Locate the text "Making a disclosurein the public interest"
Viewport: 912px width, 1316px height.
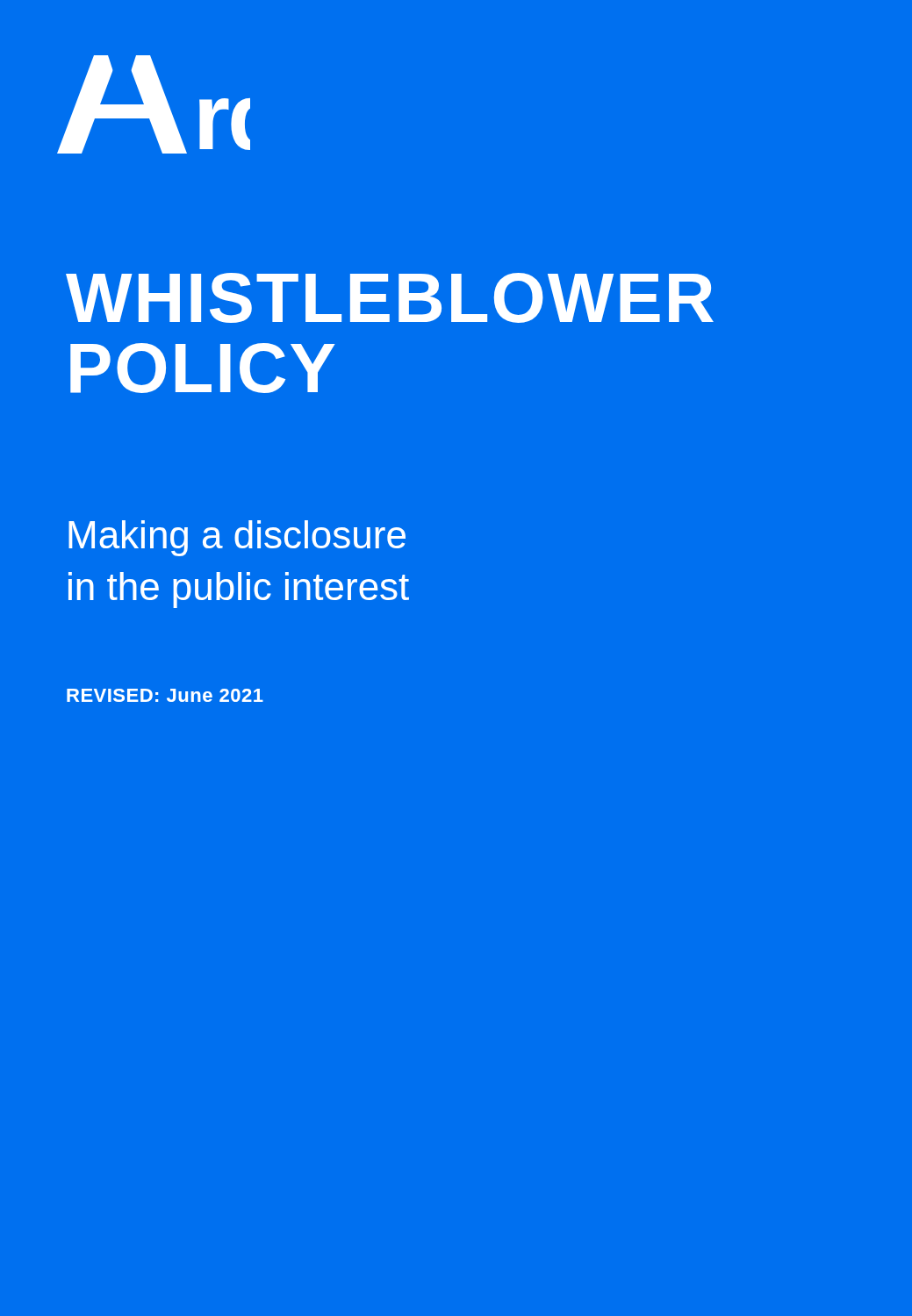point(238,561)
